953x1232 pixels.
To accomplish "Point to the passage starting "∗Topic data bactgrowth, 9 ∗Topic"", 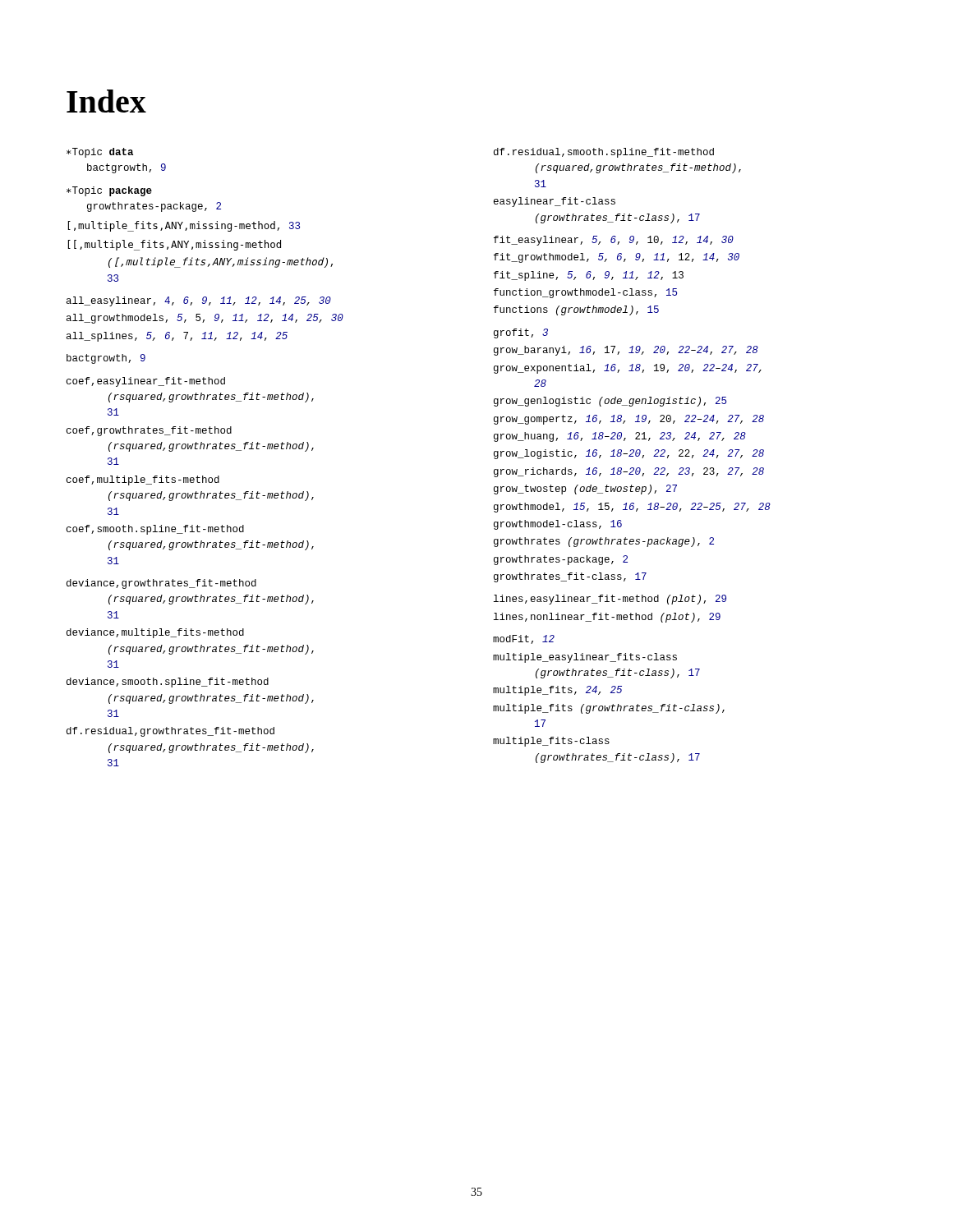I will coord(263,459).
